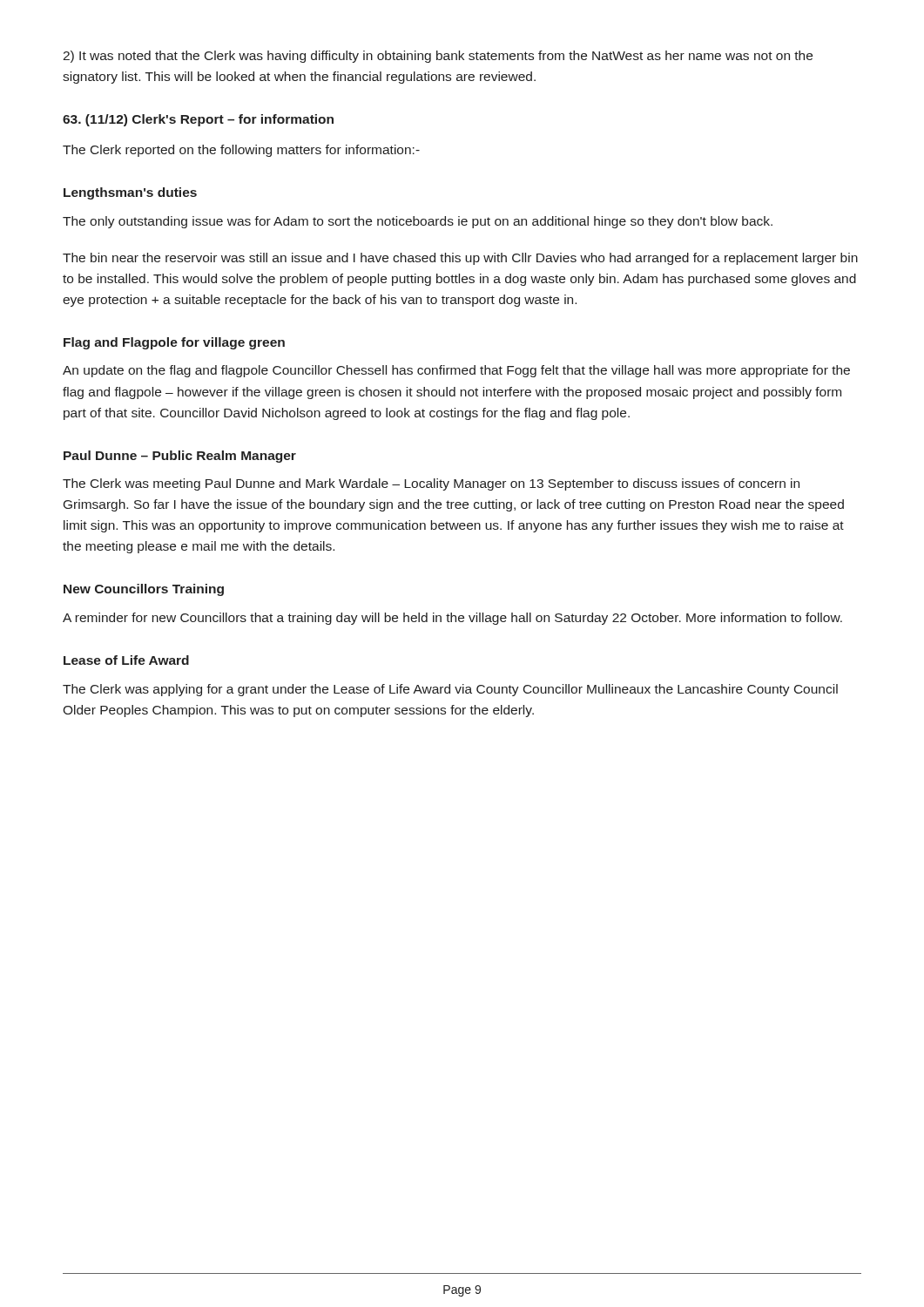The width and height of the screenshot is (924, 1307).
Task: Locate the region starting "The Clerk reported on the following"
Action: (241, 149)
